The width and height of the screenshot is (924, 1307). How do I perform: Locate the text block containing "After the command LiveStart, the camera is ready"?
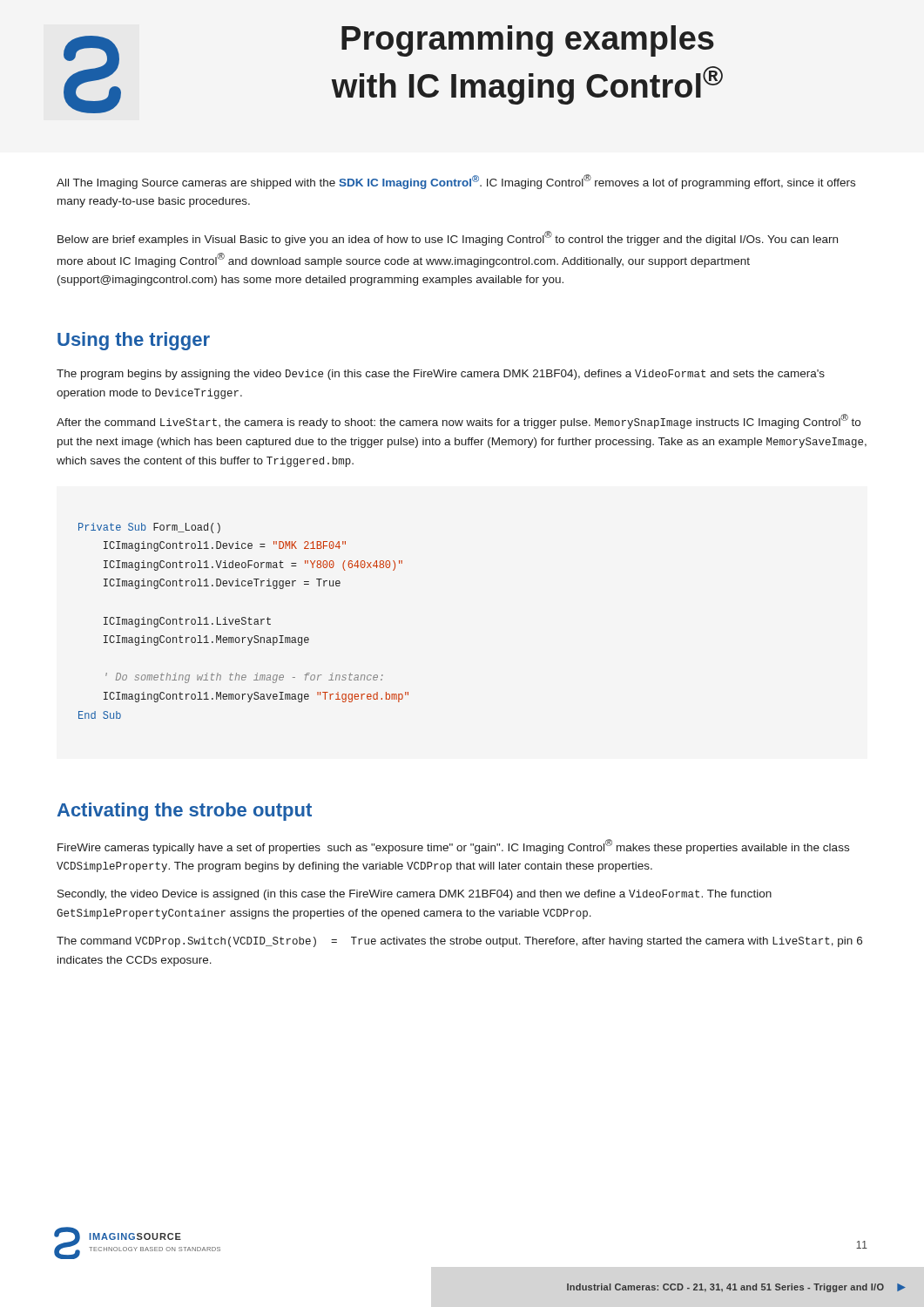[462, 440]
